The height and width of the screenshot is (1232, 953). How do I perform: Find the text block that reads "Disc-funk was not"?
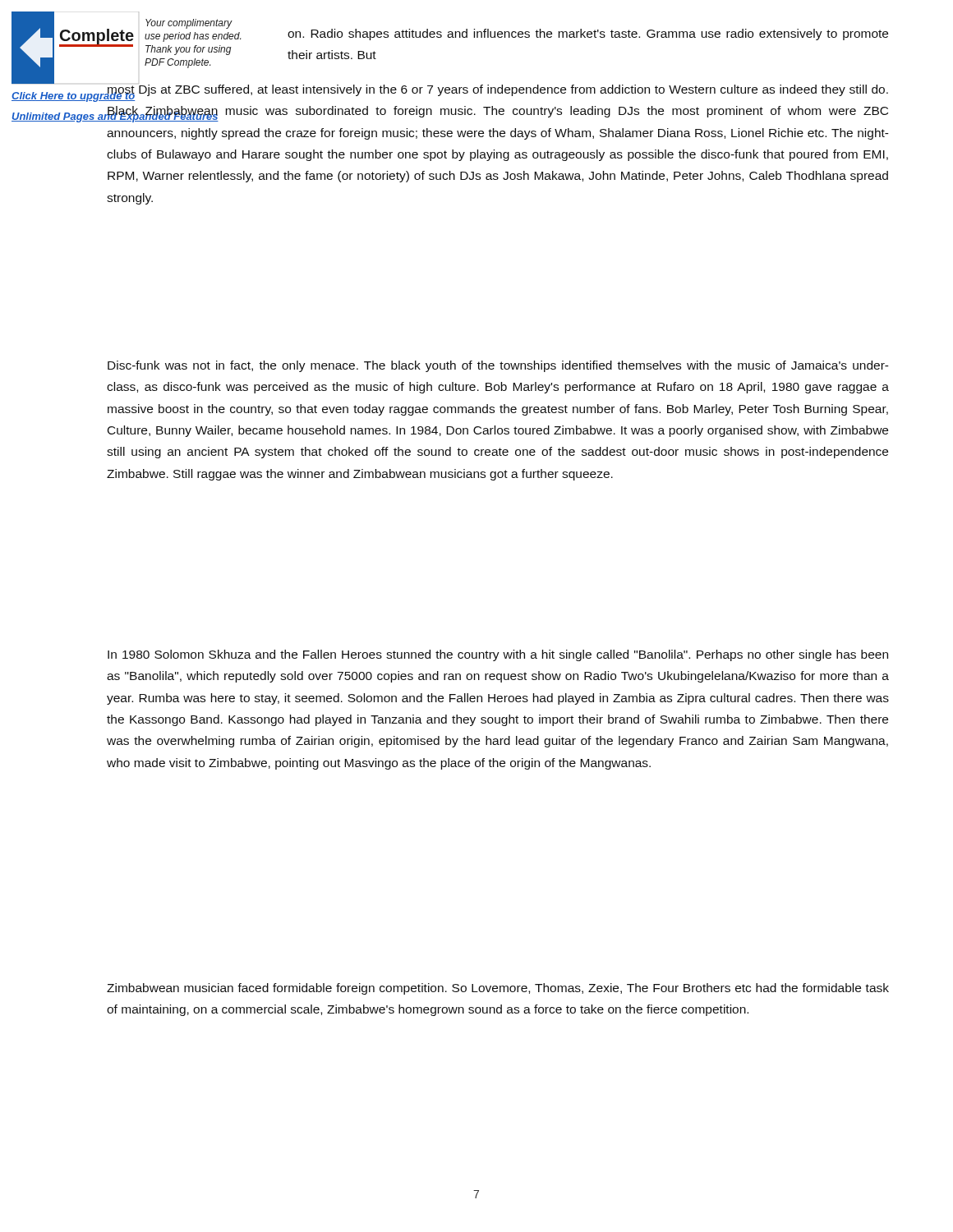(x=498, y=419)
